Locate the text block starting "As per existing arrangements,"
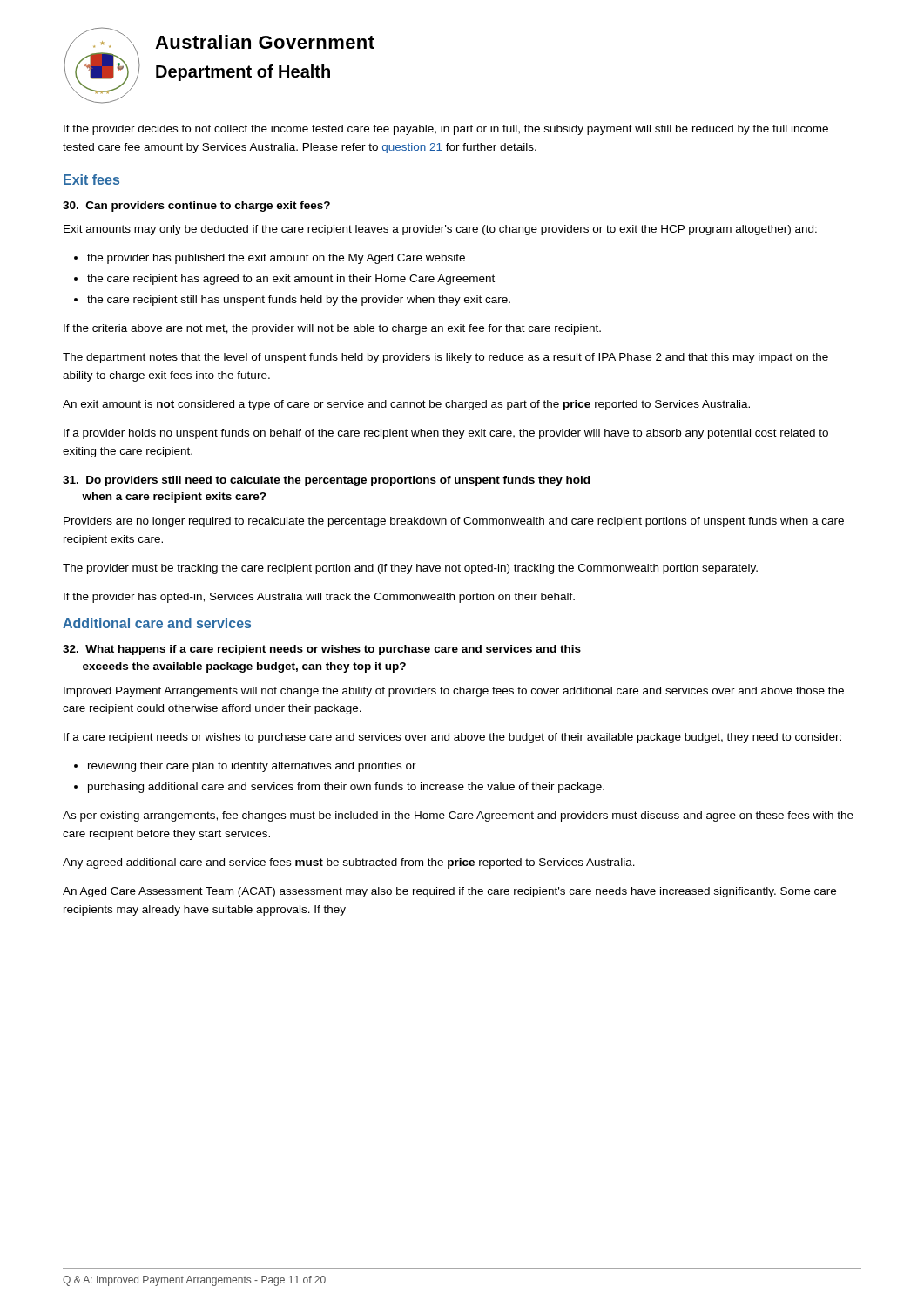Image resolution: width=924 pixels, height=1307 pixels. (458, 824)
